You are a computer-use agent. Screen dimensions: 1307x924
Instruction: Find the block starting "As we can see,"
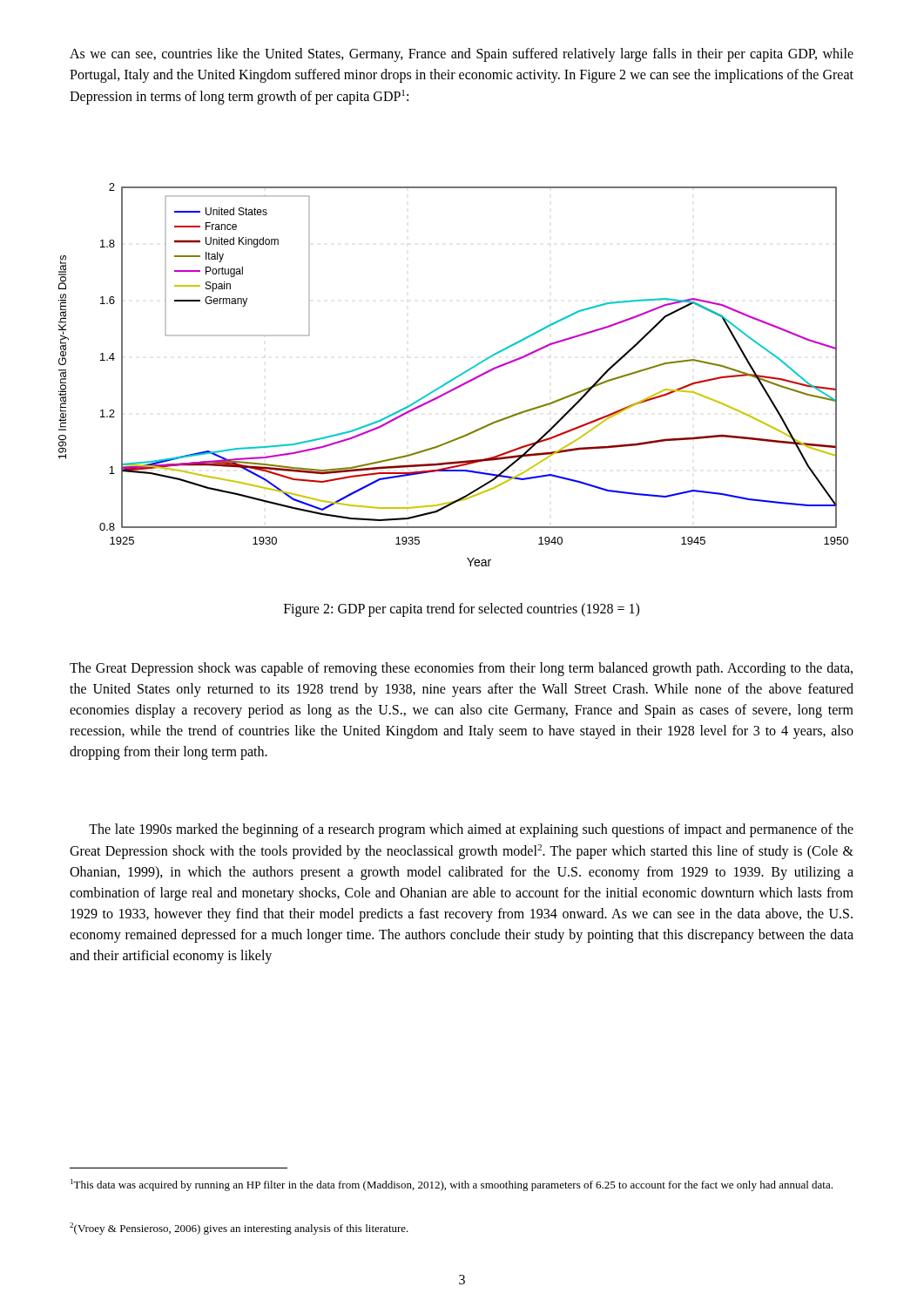(x=462, y=75)
